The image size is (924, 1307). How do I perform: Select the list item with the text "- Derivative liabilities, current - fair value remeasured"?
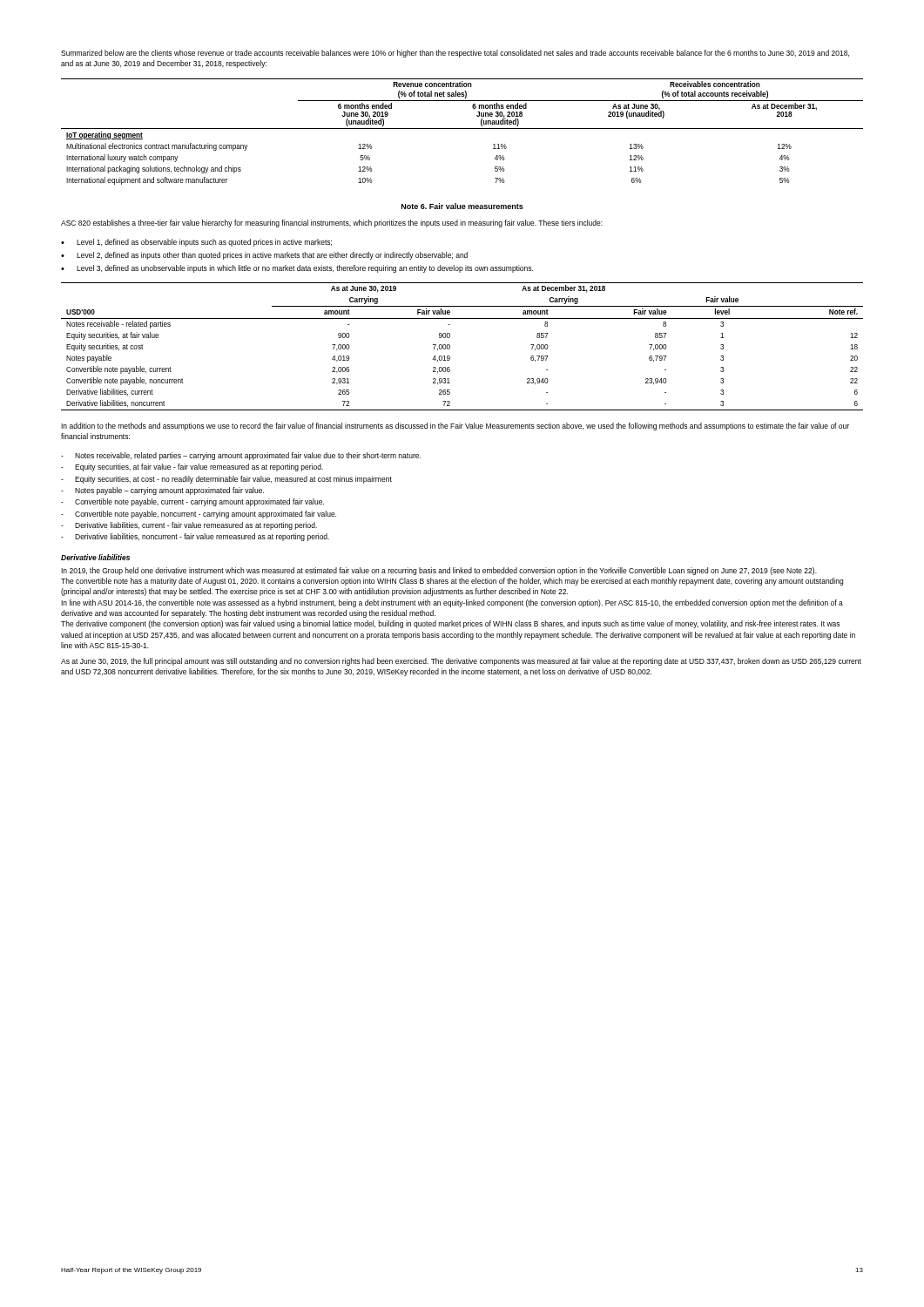(189, 526)
